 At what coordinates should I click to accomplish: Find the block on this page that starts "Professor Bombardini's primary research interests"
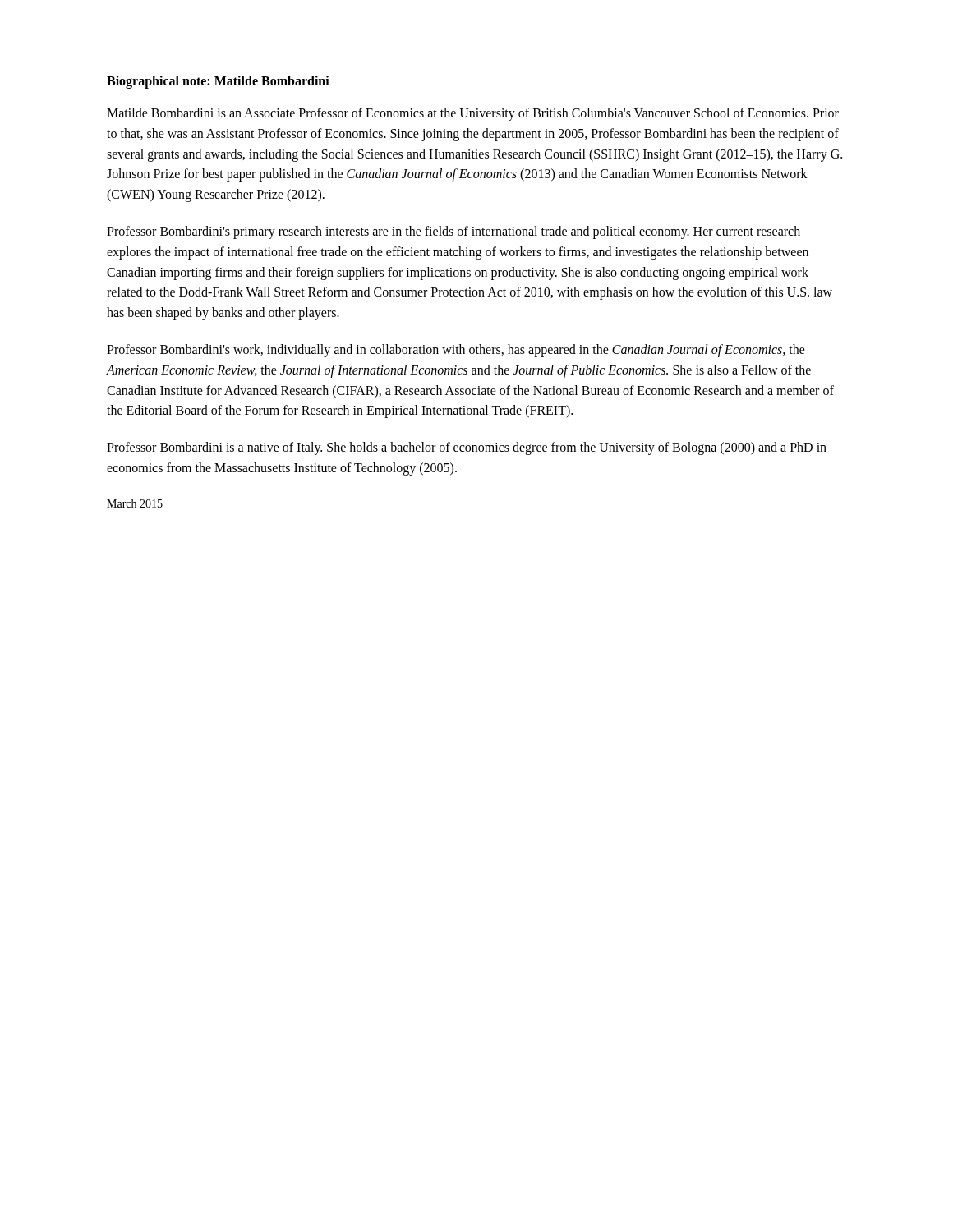[x=470, y=272]
